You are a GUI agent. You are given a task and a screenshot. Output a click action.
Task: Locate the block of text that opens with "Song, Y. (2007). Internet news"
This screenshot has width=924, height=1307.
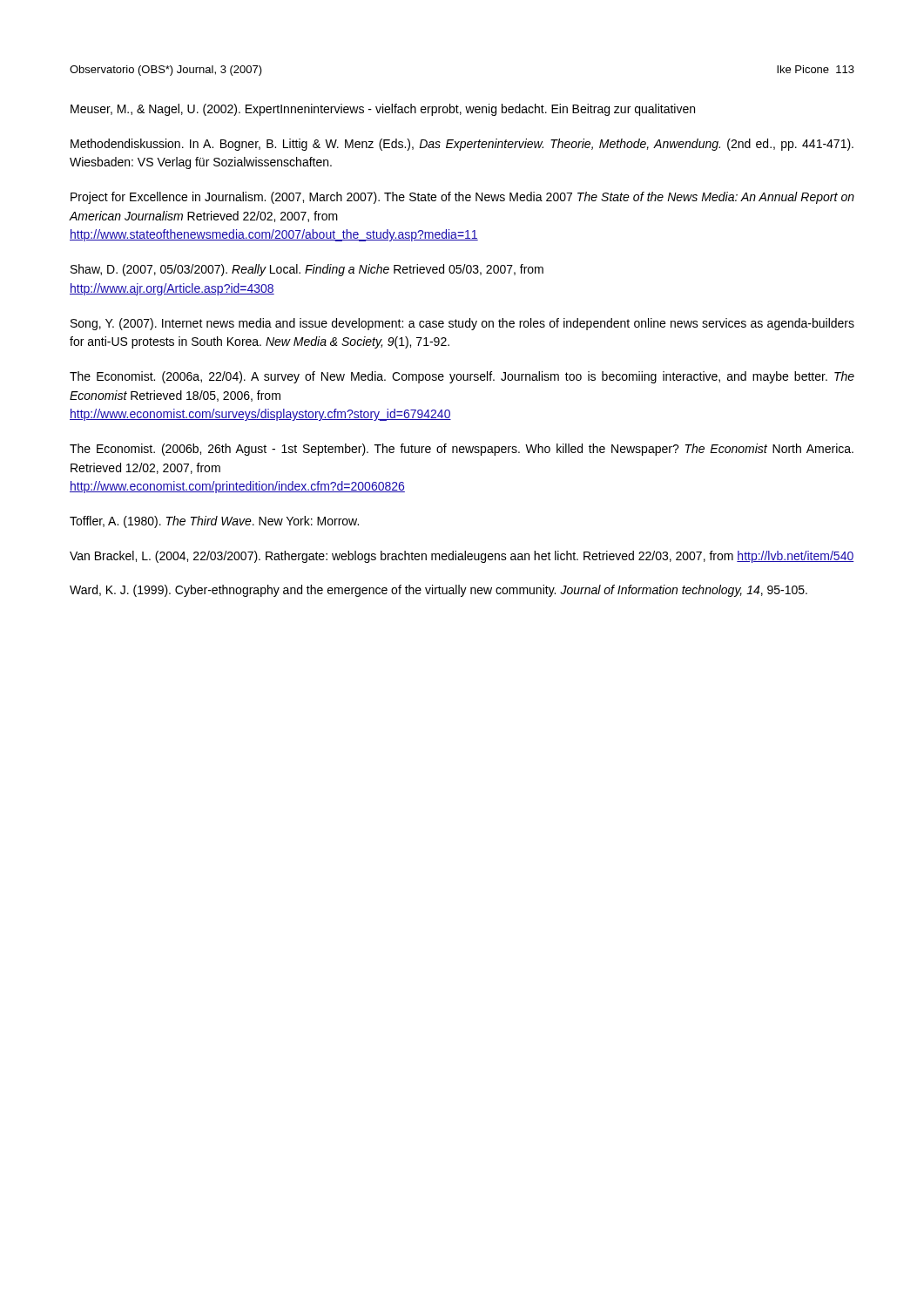tap(462, 332)
